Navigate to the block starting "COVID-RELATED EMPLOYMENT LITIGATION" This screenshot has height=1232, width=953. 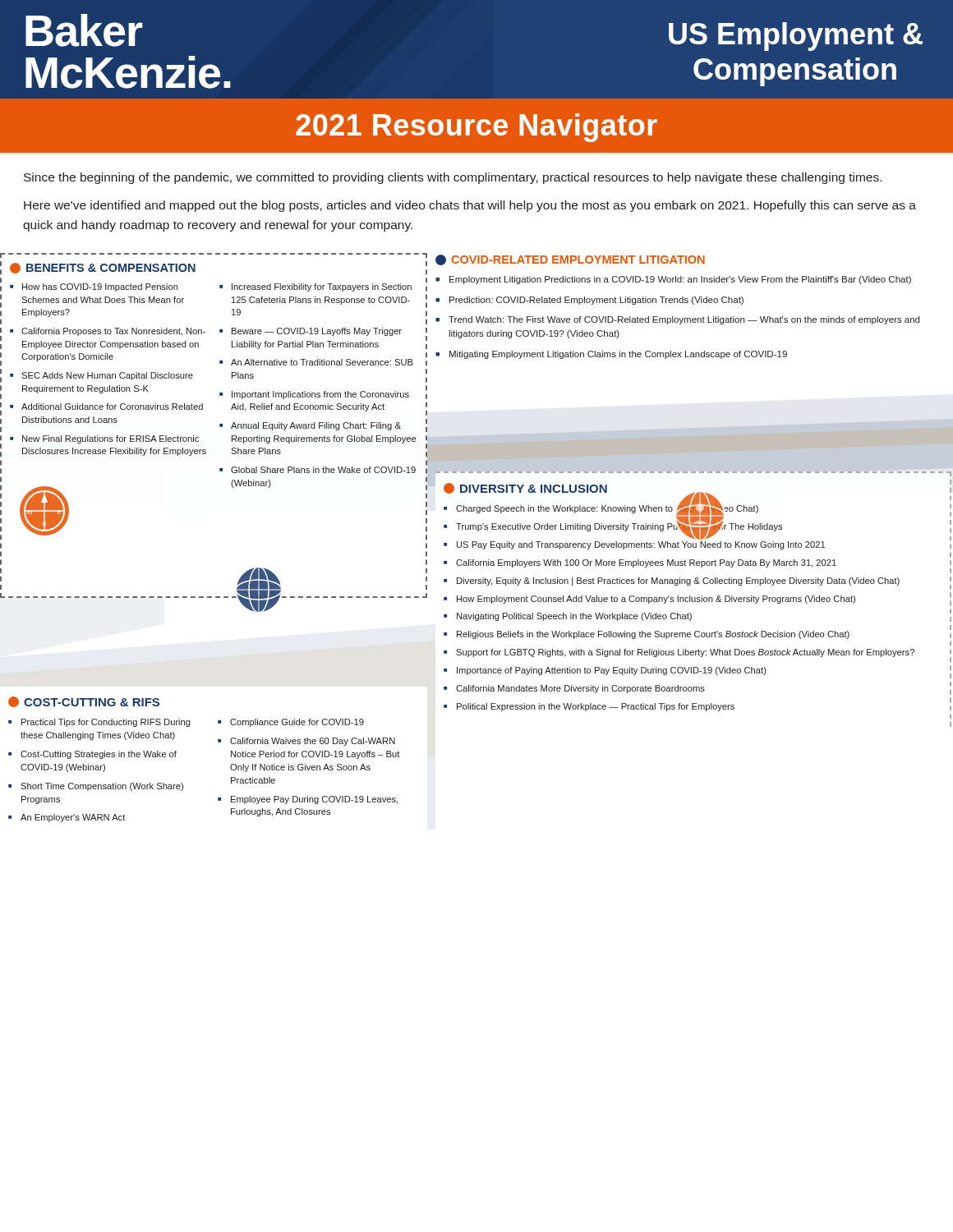point(570,260)
